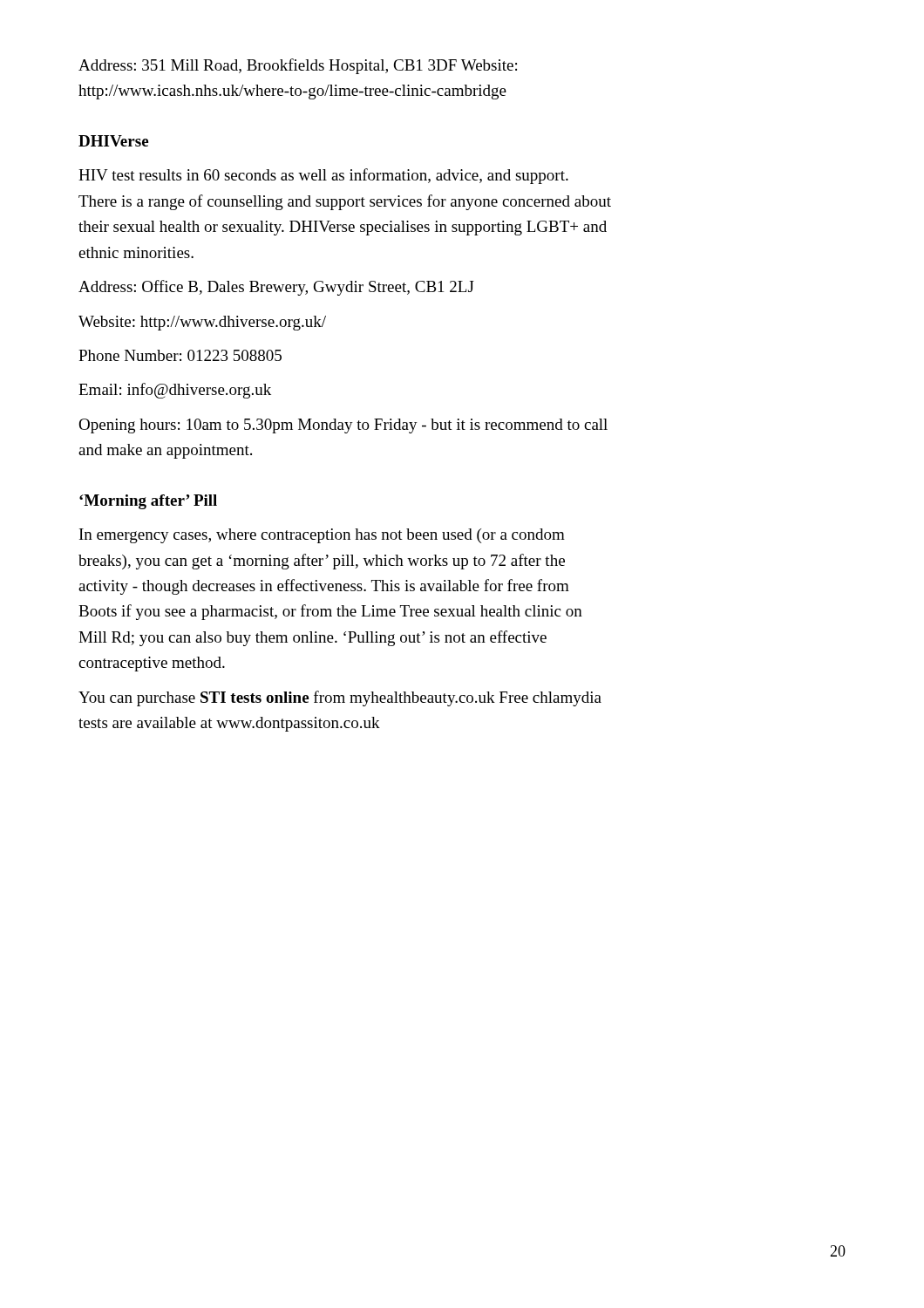The image size is (924, 1308).
Task: Click on the text block containing "HIV test results in 60 seconds"
Action: coord(462,214)
